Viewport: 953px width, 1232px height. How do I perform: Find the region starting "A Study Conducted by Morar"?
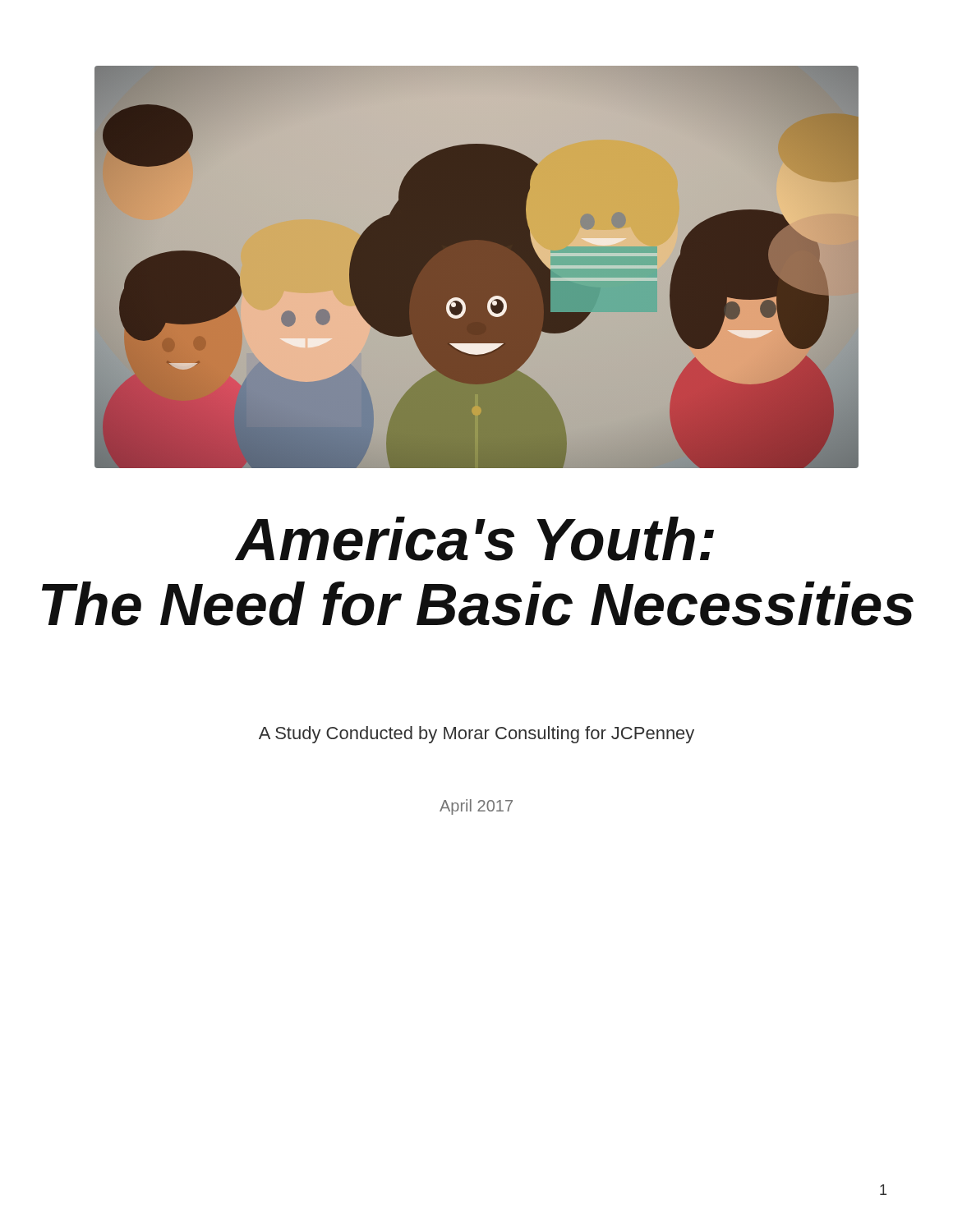(476, 733)
